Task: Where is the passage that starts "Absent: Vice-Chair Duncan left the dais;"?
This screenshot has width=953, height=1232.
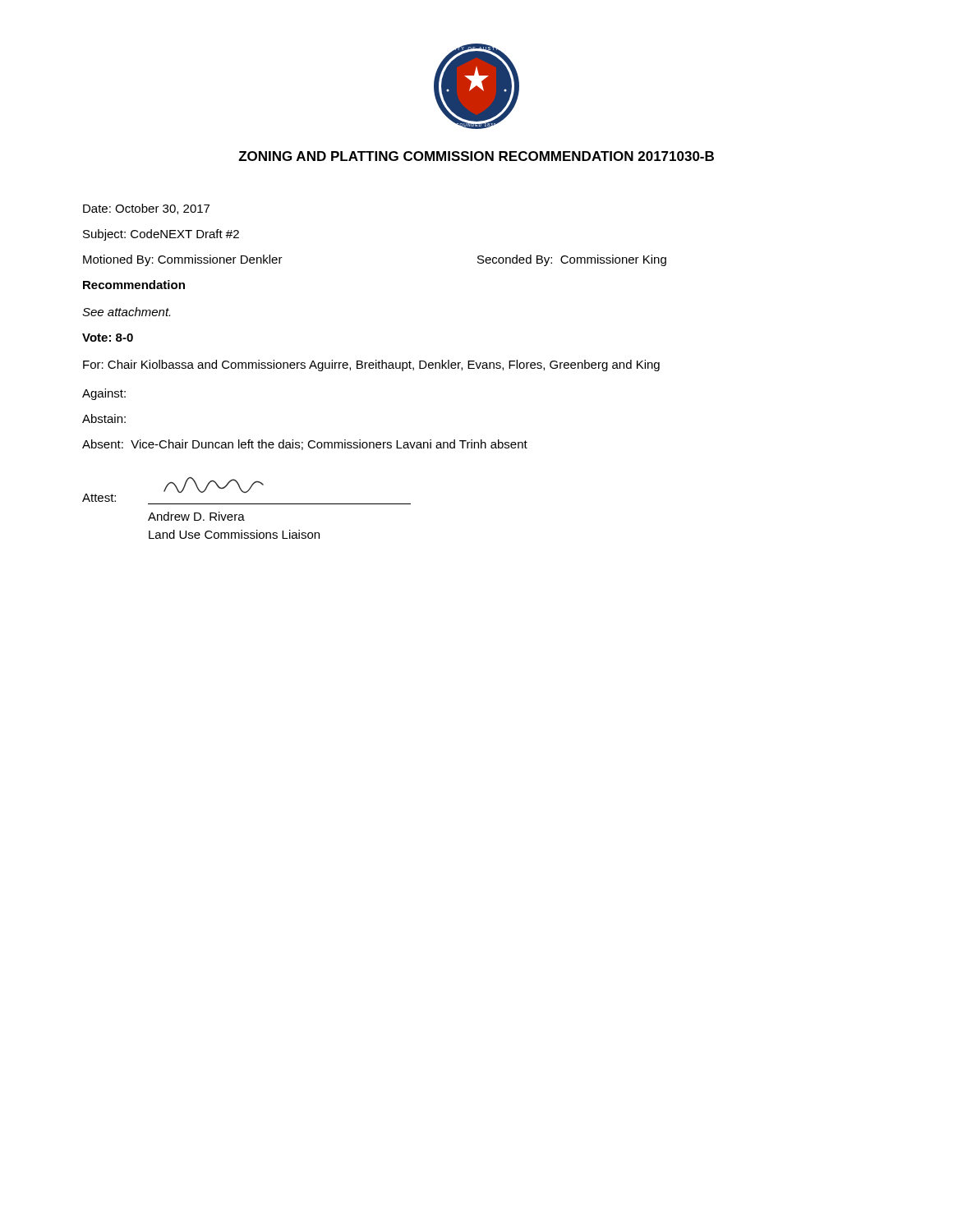Action: pos(305,444)
